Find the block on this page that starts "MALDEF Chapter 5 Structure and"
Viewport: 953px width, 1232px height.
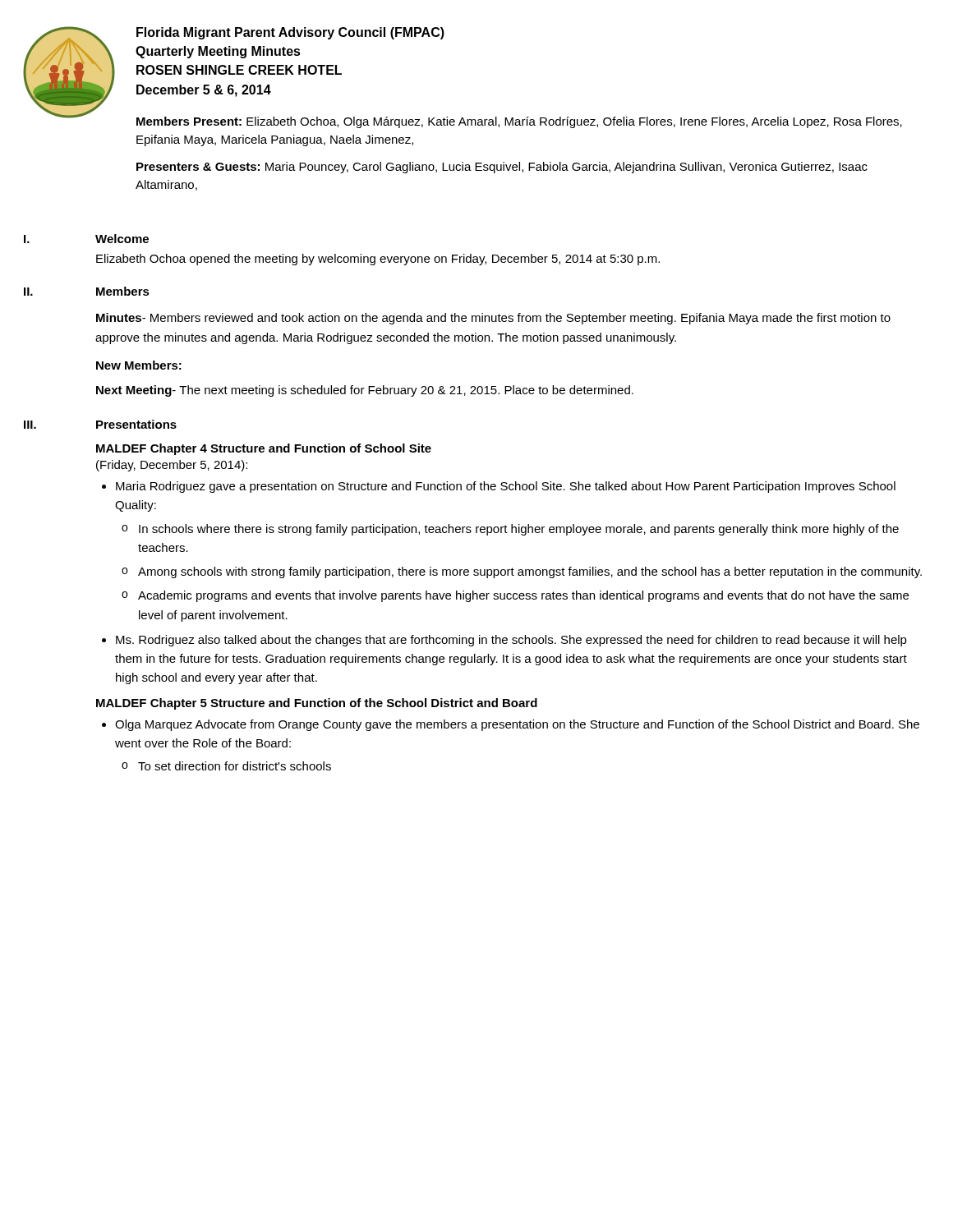click(316, 702)
